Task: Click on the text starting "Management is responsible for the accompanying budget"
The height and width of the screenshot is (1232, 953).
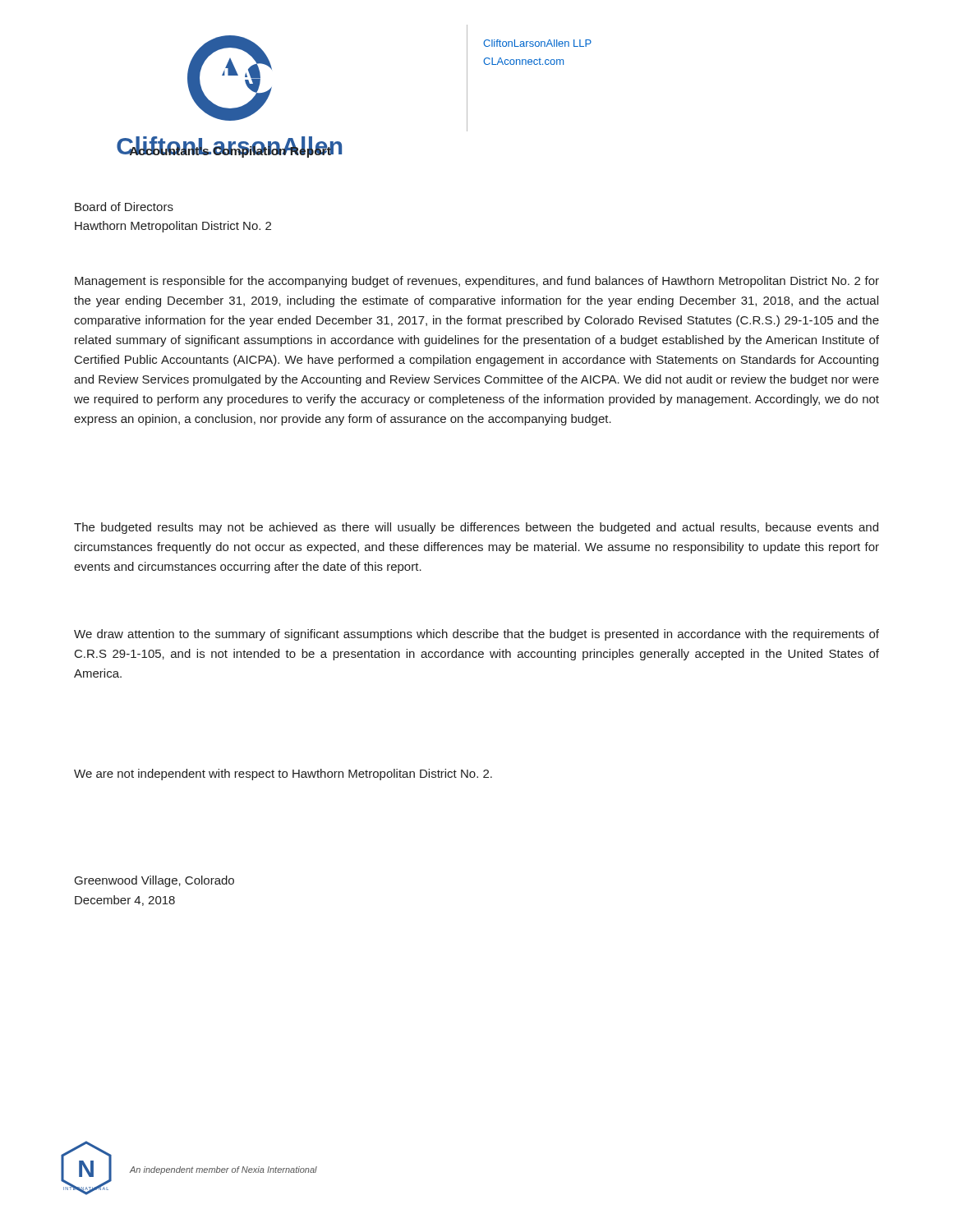Action: click(476, 349)
